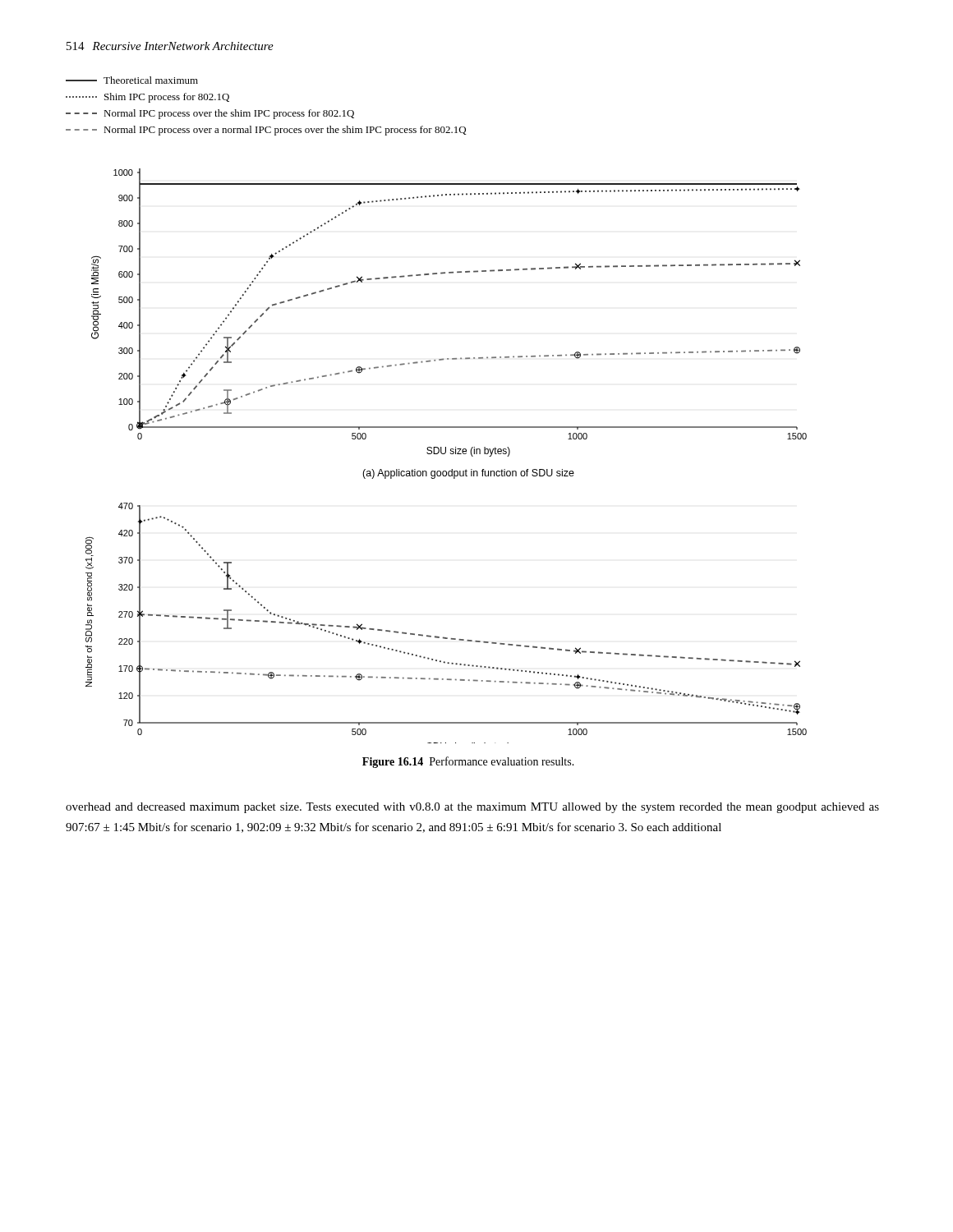The image size is (953, 1232).
Task: Click the passage that begins "Normal IPC process over a normal IPC"
Action: pos(266,130)
